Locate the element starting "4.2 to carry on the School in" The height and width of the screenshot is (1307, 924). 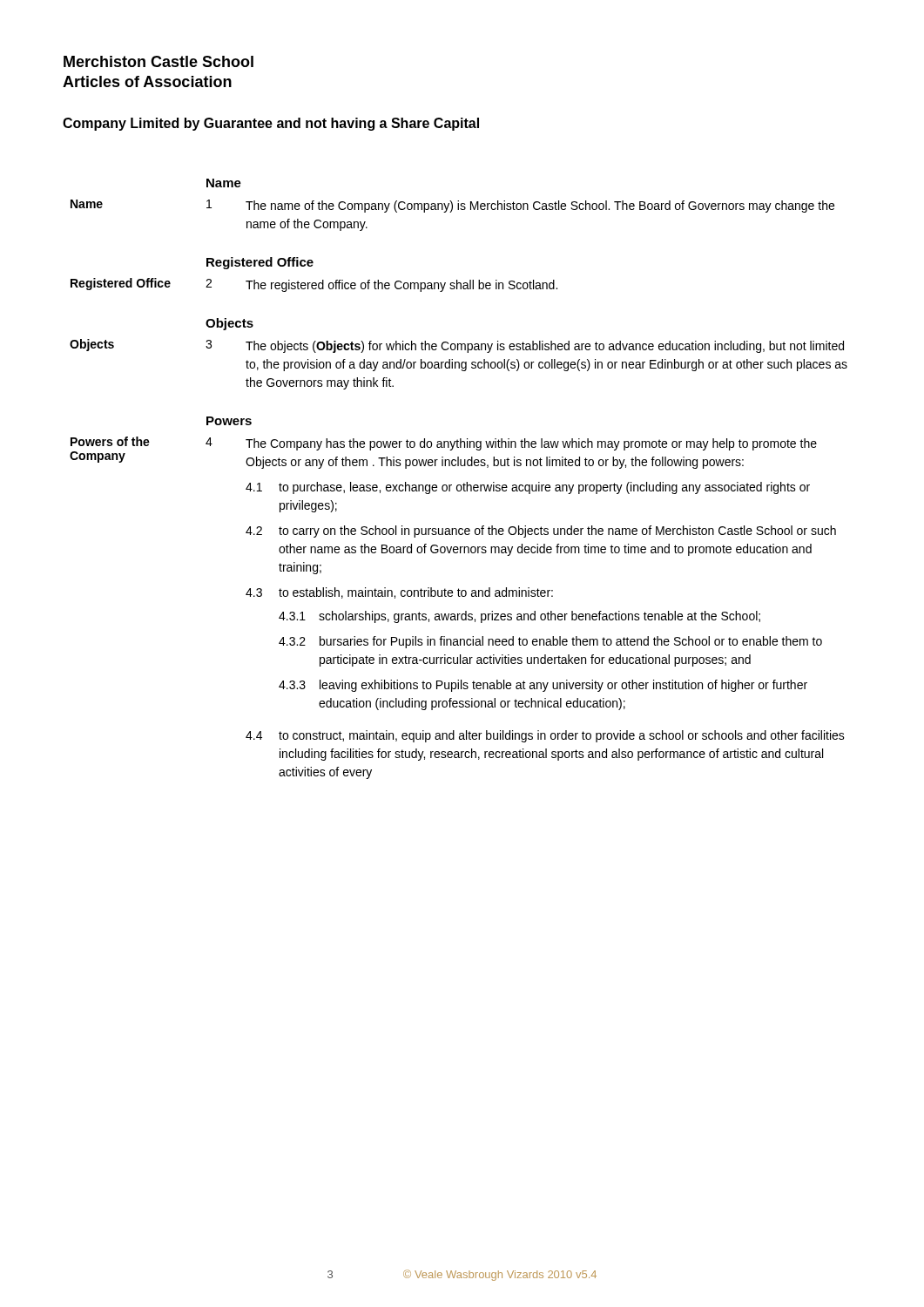tap(550, 549)
